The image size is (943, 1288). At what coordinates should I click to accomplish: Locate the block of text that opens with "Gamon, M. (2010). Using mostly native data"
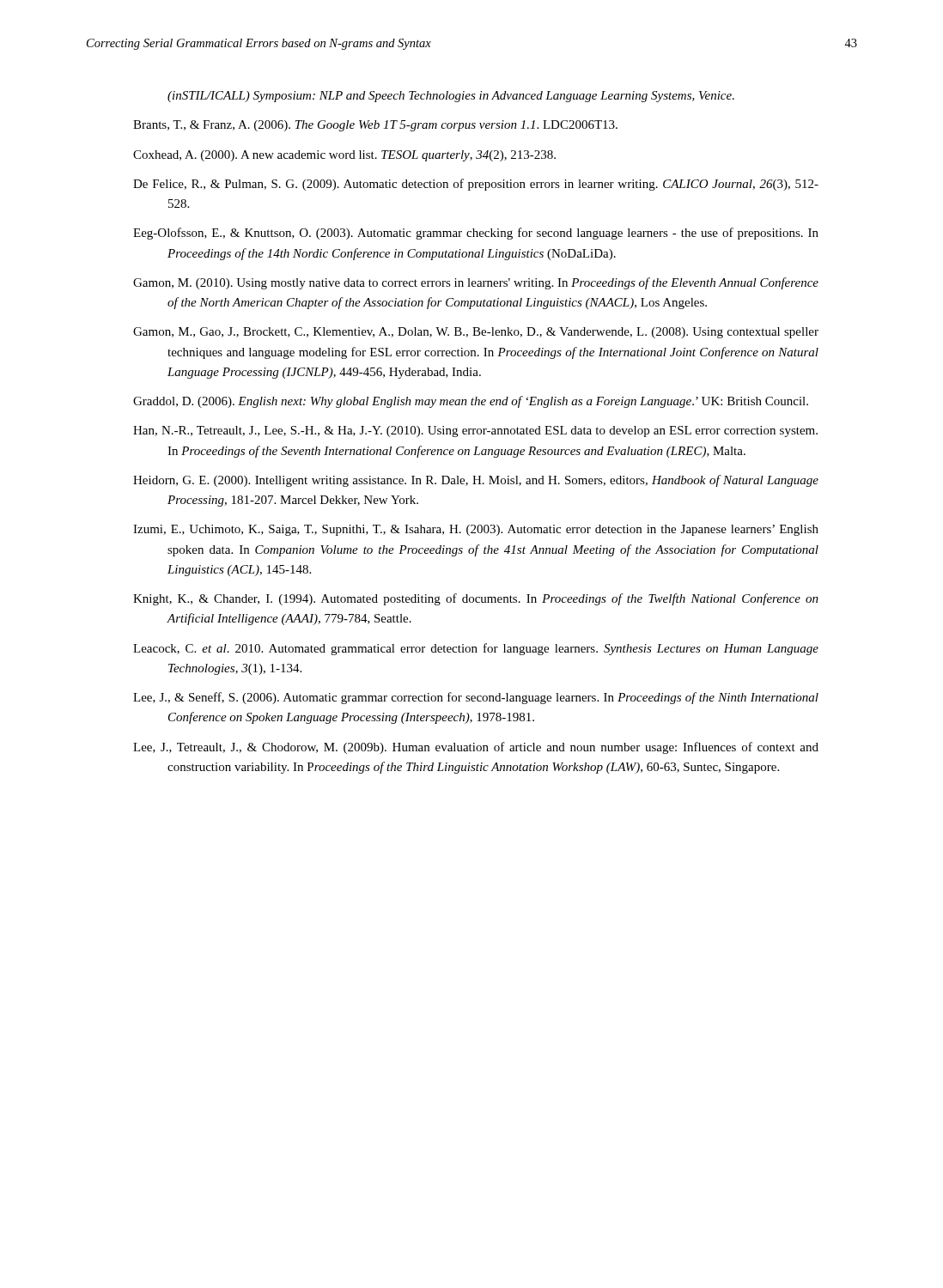point(476,292)
